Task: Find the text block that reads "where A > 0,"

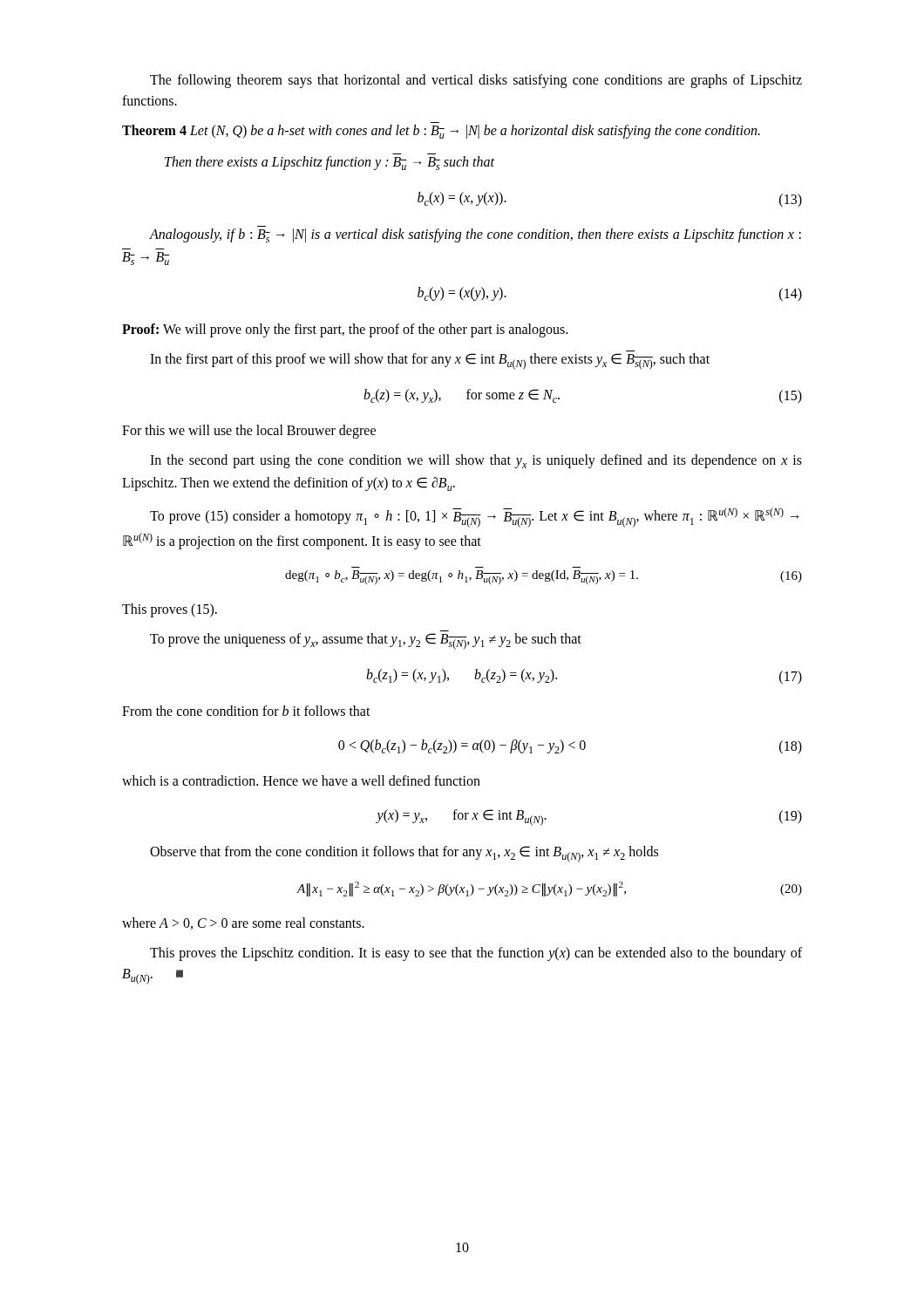Action: tap(462, 950)
